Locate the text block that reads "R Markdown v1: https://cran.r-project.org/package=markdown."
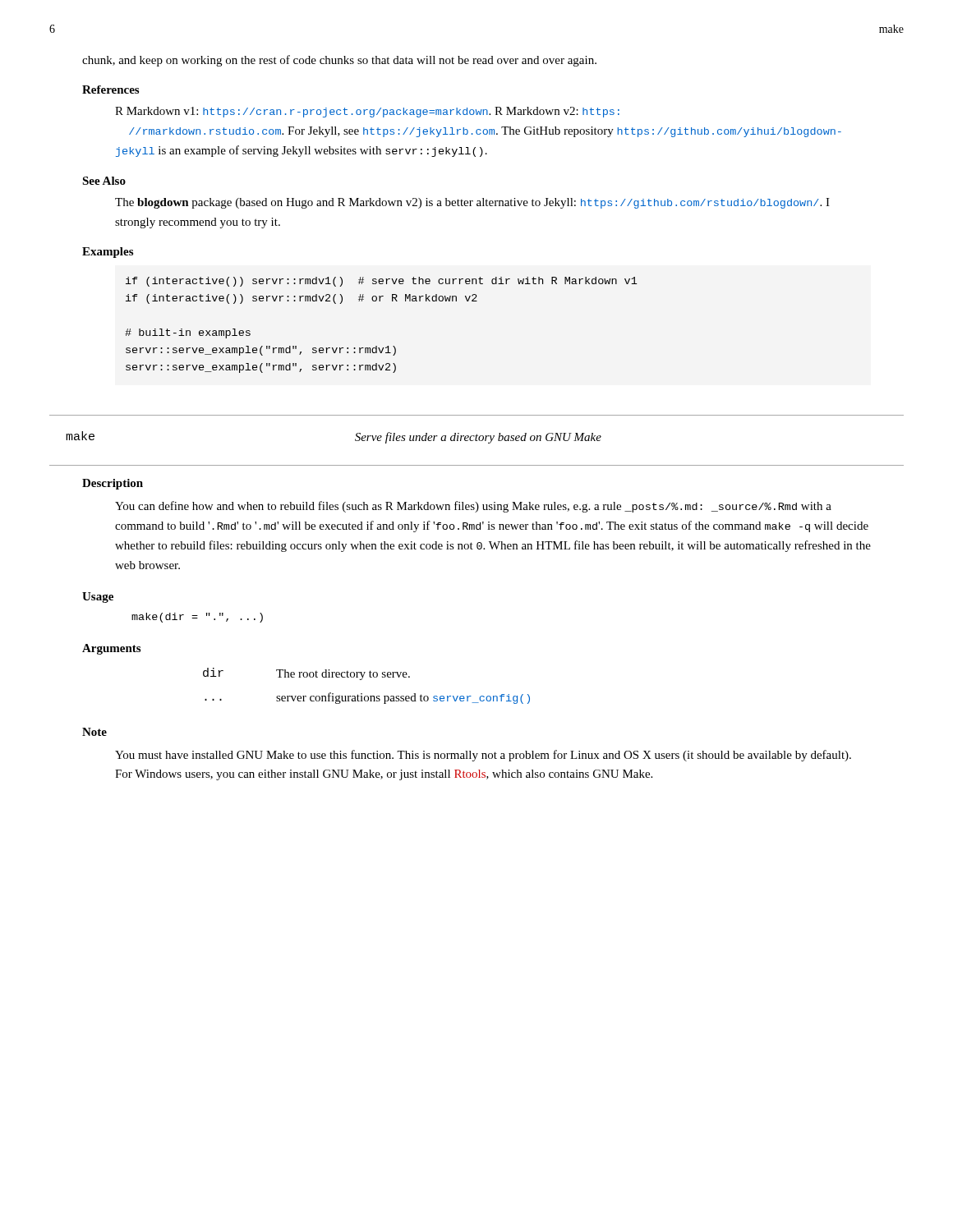The width and height of the screenshot is (953, 1232). [479, 131]
